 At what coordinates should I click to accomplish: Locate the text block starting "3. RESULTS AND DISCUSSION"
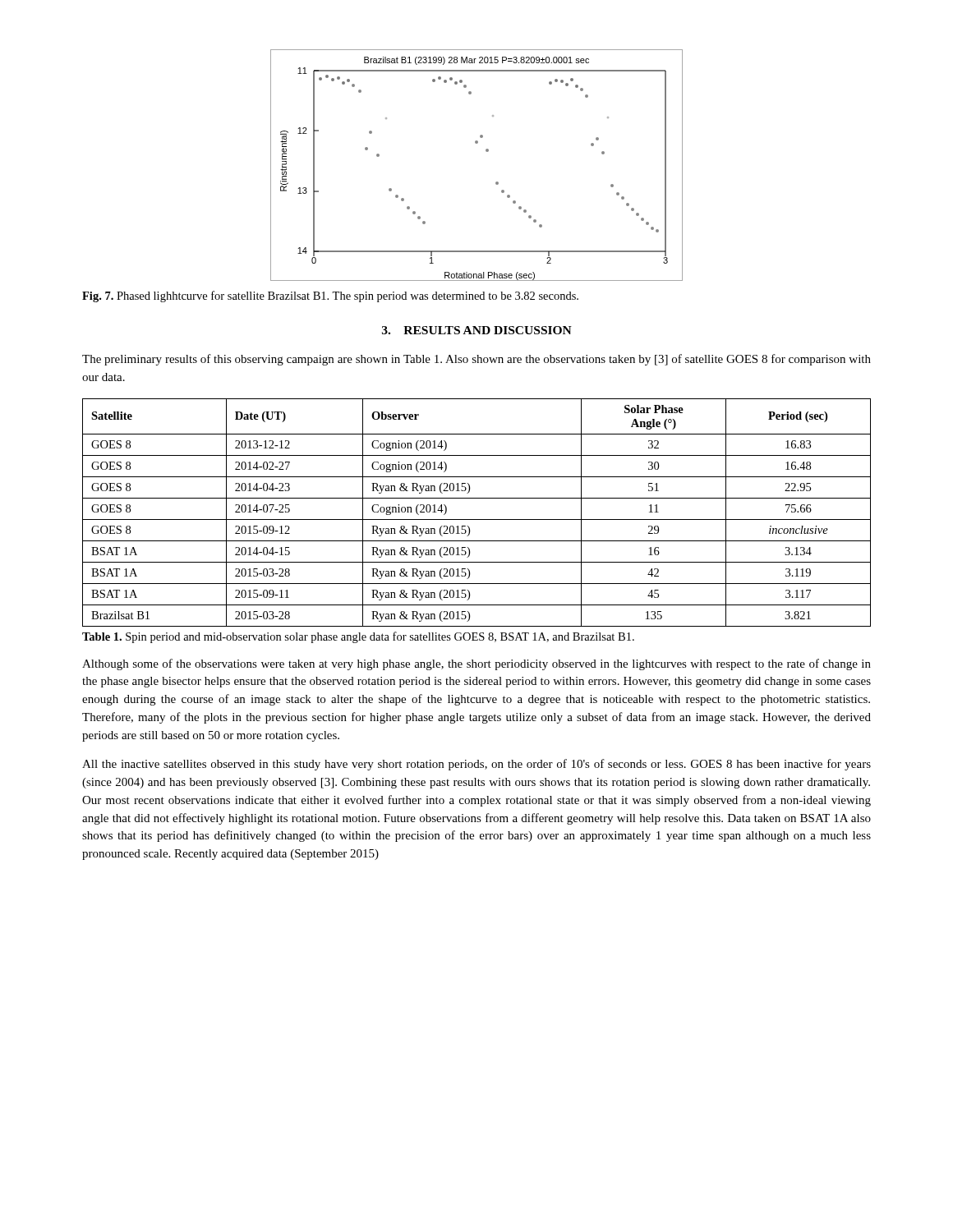coord(476,330)
